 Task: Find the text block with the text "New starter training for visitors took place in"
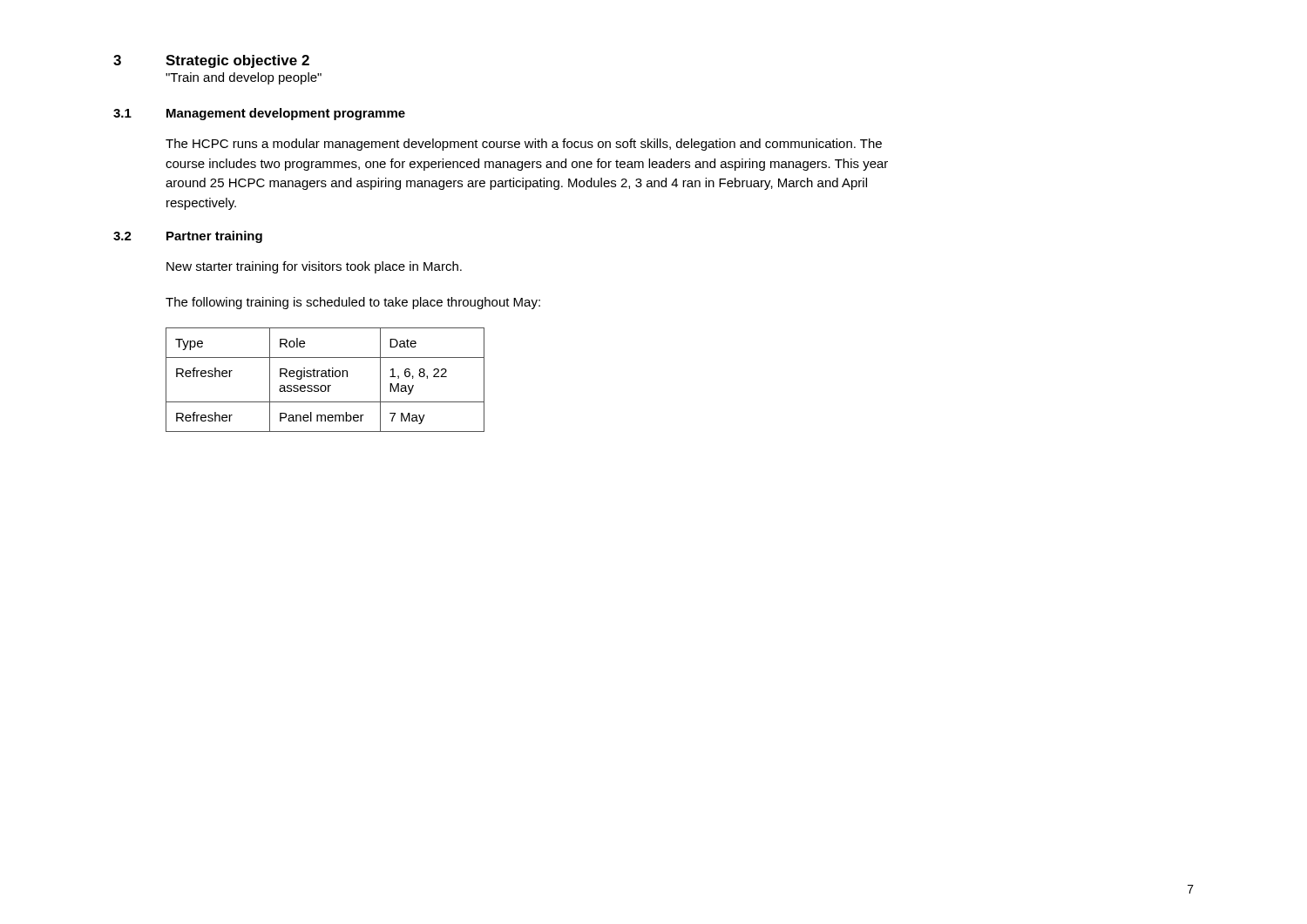(314, 266)
